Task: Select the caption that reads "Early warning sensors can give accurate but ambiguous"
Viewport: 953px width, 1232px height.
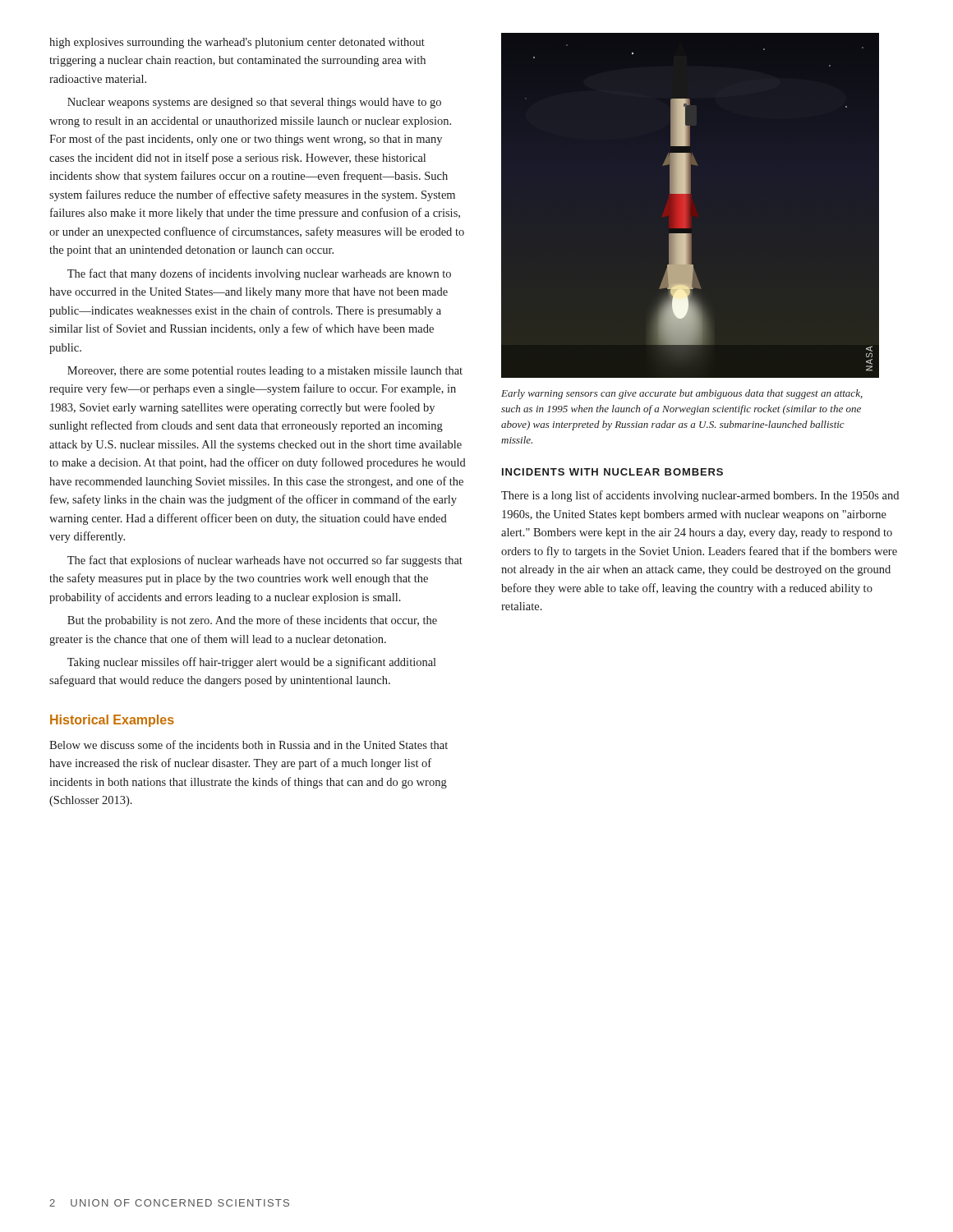Action: 682,416
